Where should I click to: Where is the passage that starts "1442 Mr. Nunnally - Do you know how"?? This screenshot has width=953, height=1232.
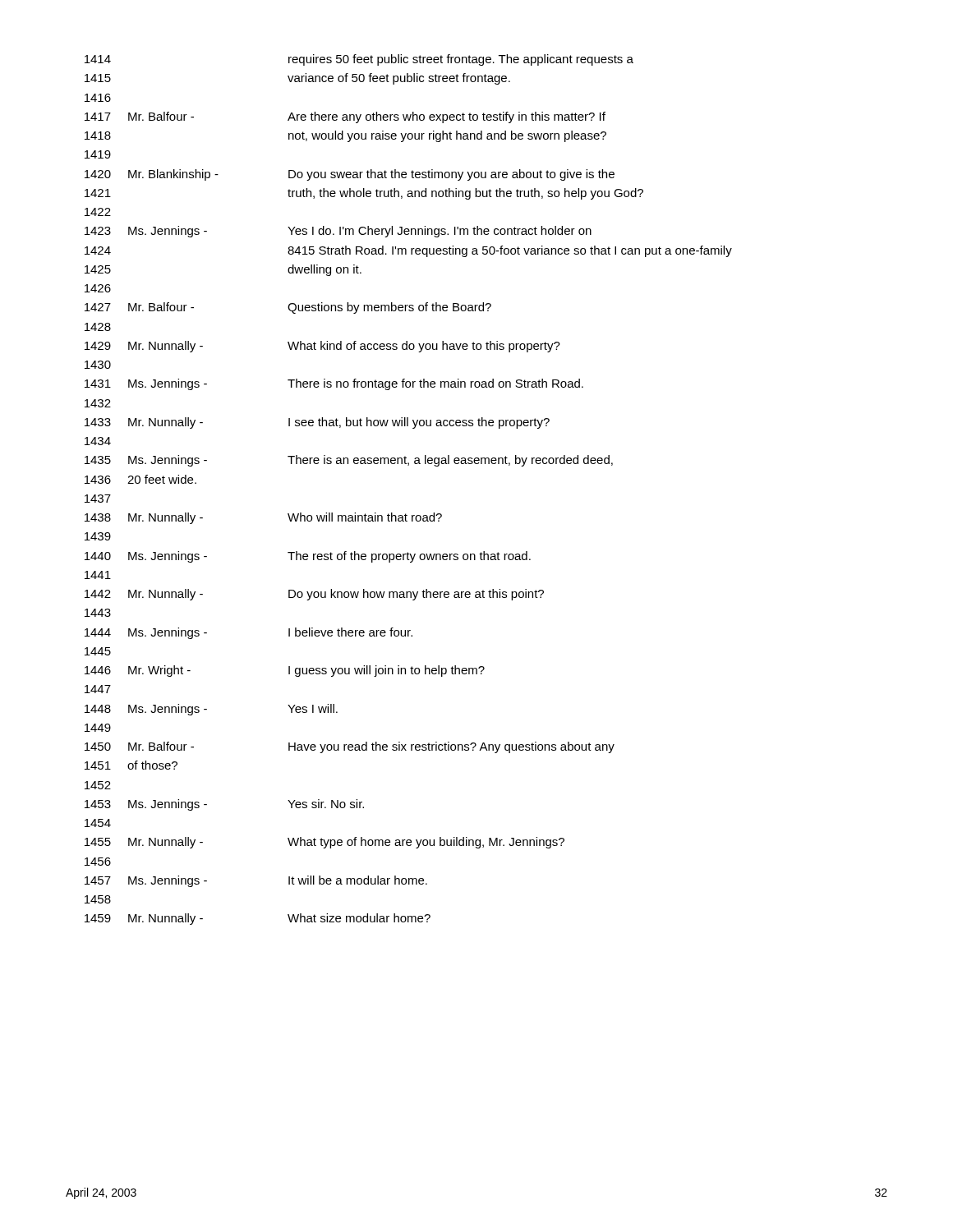point(476,603)
